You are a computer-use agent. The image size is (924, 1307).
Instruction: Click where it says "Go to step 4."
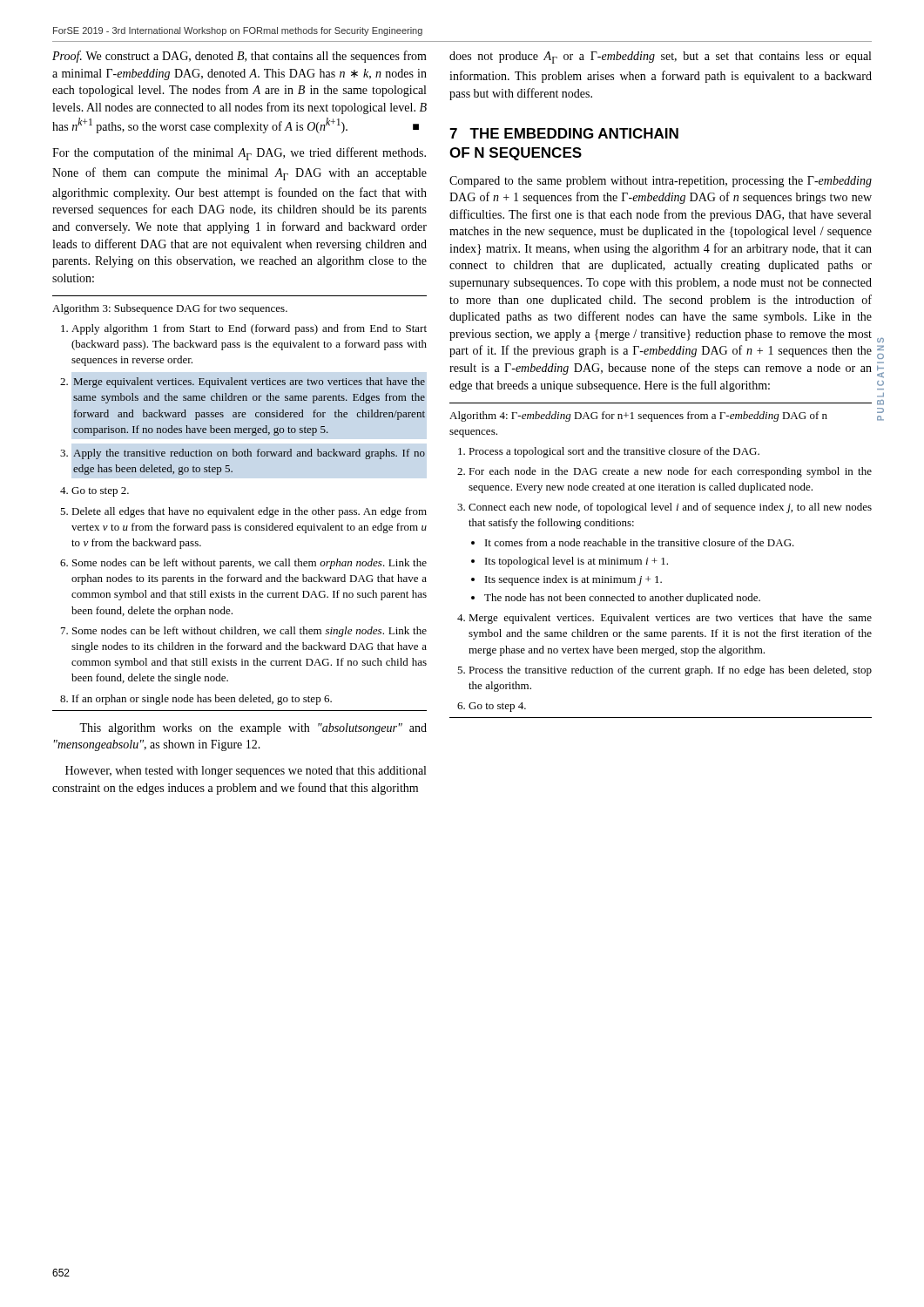coord(497,706)
